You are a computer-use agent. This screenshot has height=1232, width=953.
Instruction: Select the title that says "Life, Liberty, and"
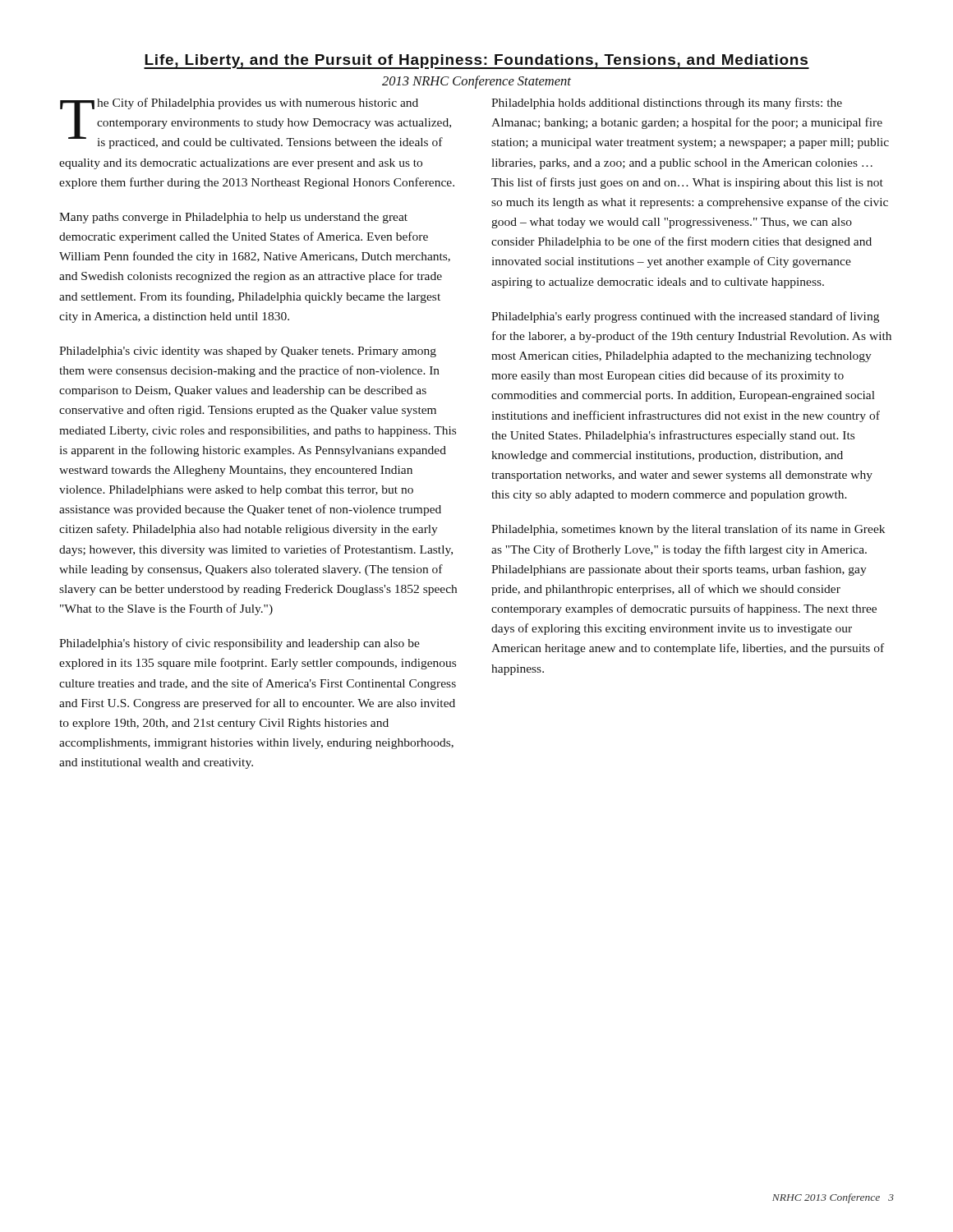(476, 60)
